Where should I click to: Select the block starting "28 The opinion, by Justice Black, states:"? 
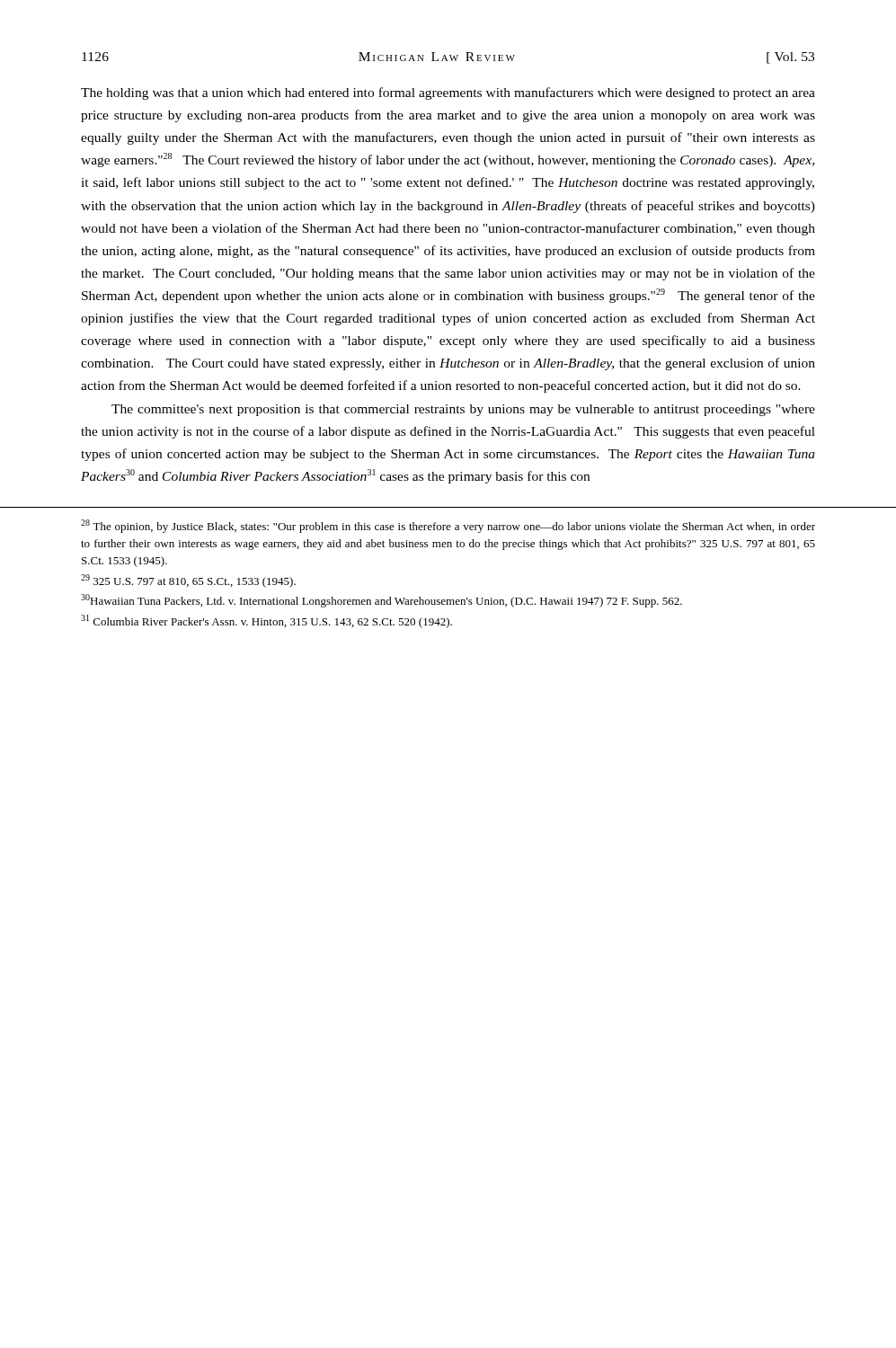pyautogui.click(x=448, y=544)
